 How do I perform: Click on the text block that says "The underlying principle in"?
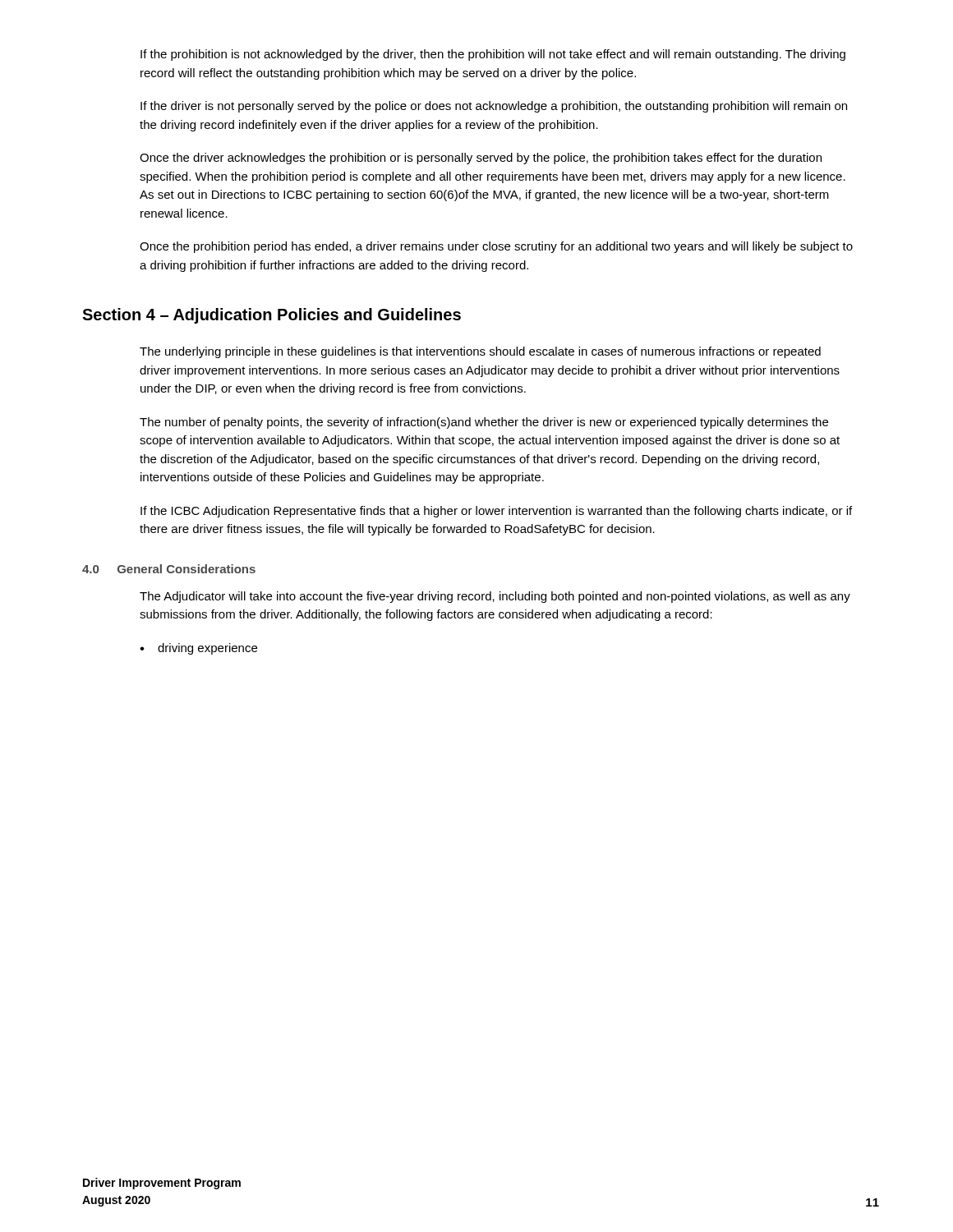click(x=490, y=370)
